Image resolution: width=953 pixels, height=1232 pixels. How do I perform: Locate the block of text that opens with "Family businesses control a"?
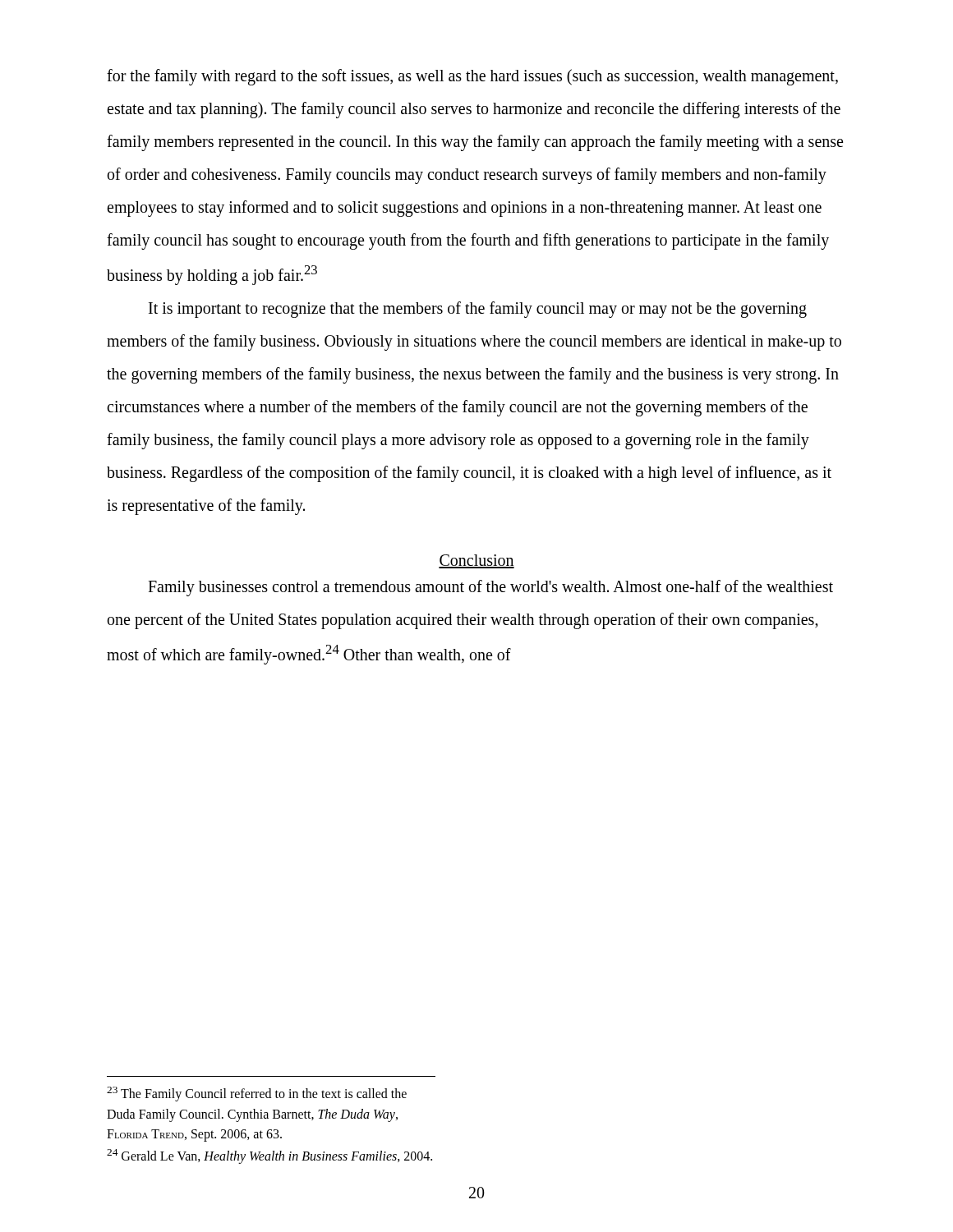pyautogui.click(x=476, y=620)
